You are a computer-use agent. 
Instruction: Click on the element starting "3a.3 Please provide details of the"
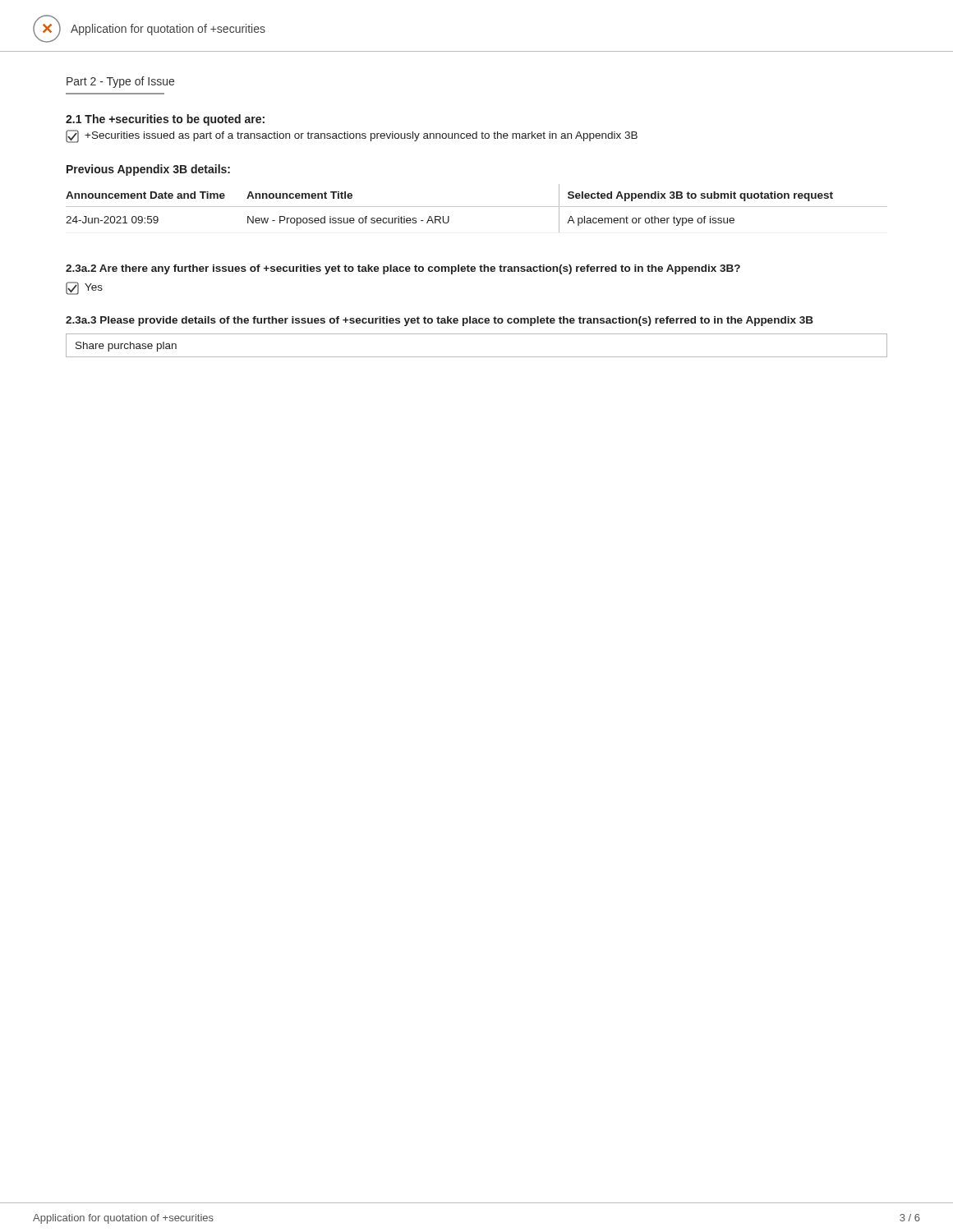(x=476, y=321)
